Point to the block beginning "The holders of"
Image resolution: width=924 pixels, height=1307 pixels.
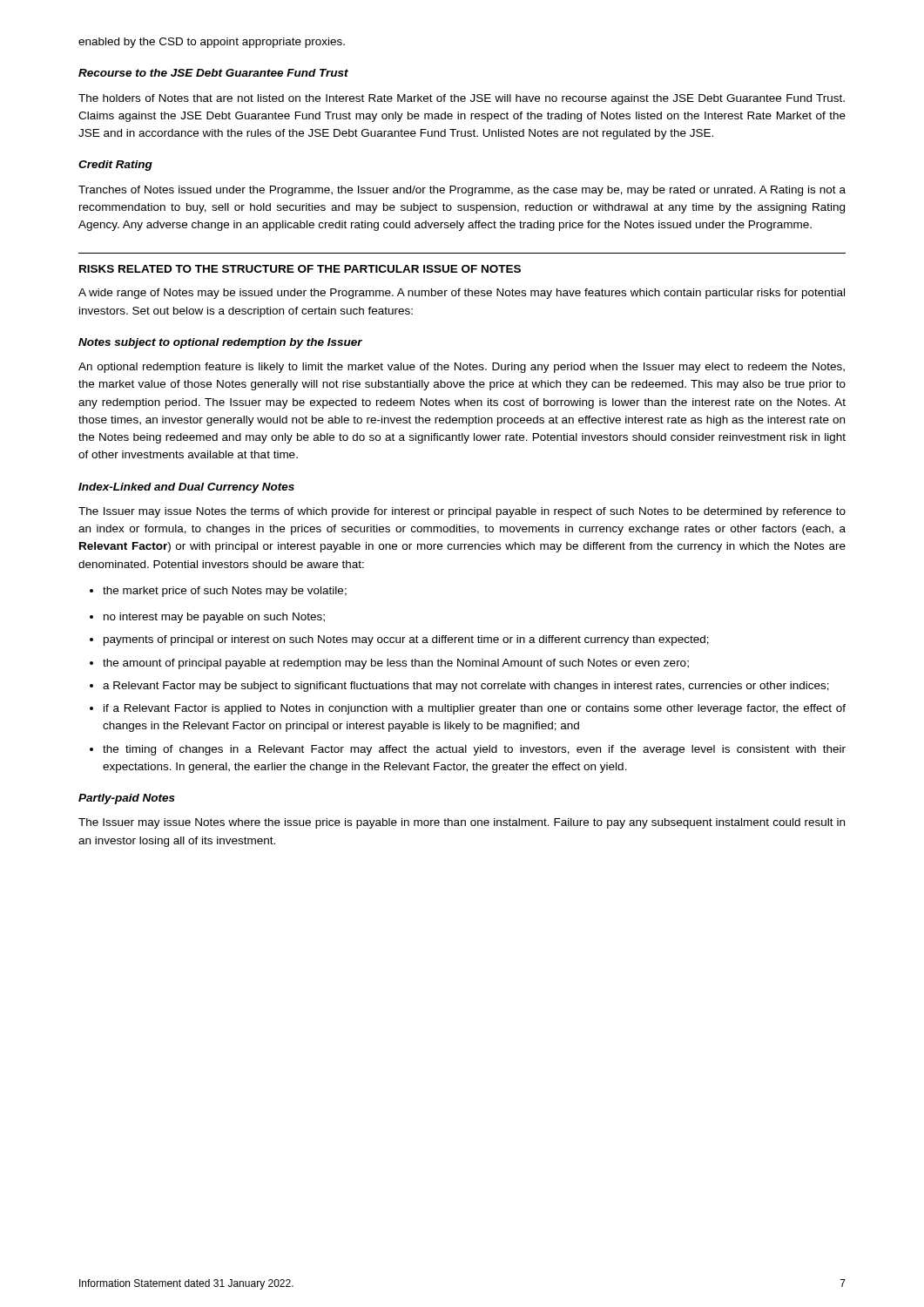click(x=462, y=116)
